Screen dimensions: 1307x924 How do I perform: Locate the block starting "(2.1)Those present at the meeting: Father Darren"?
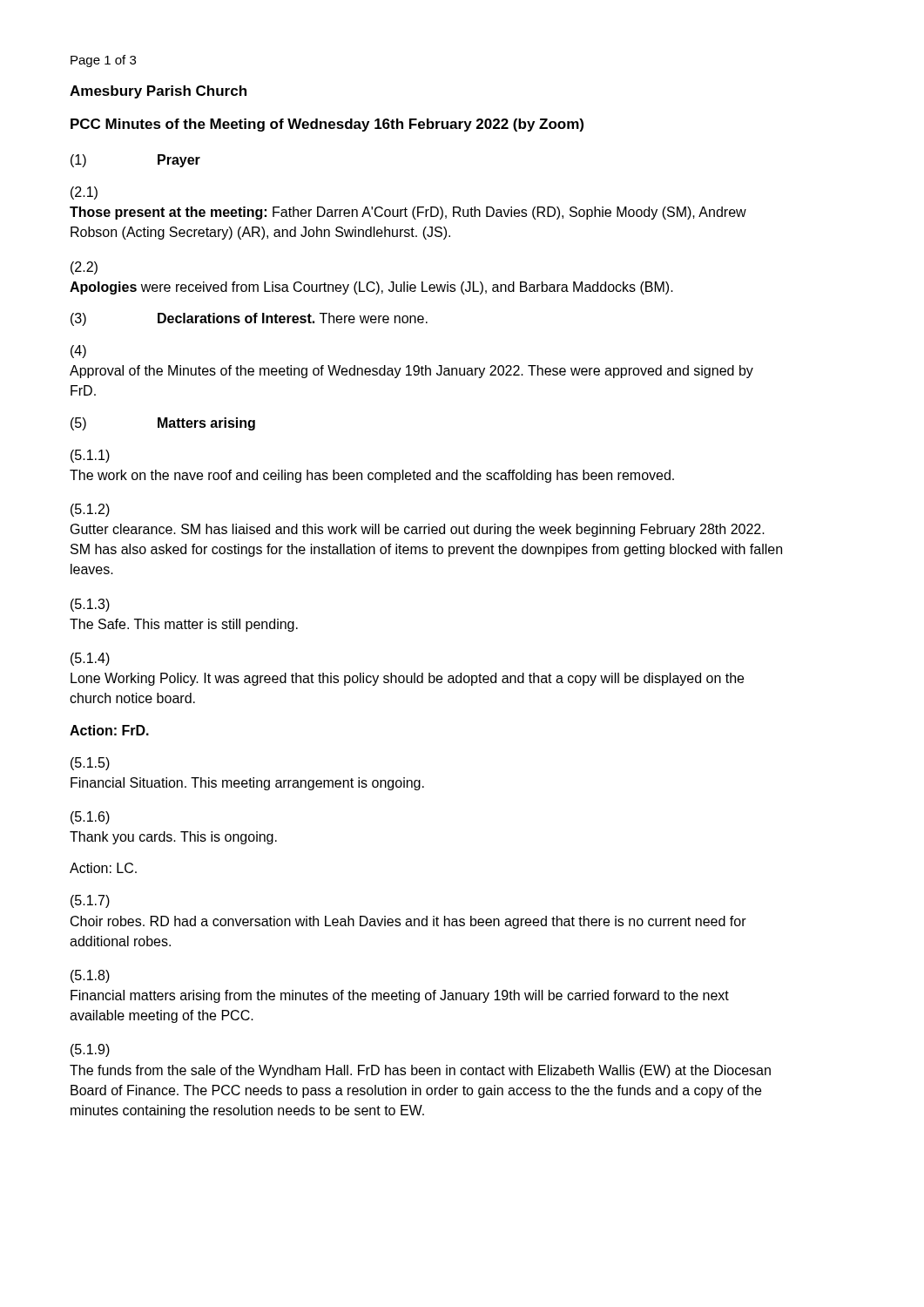coord(462,212)
